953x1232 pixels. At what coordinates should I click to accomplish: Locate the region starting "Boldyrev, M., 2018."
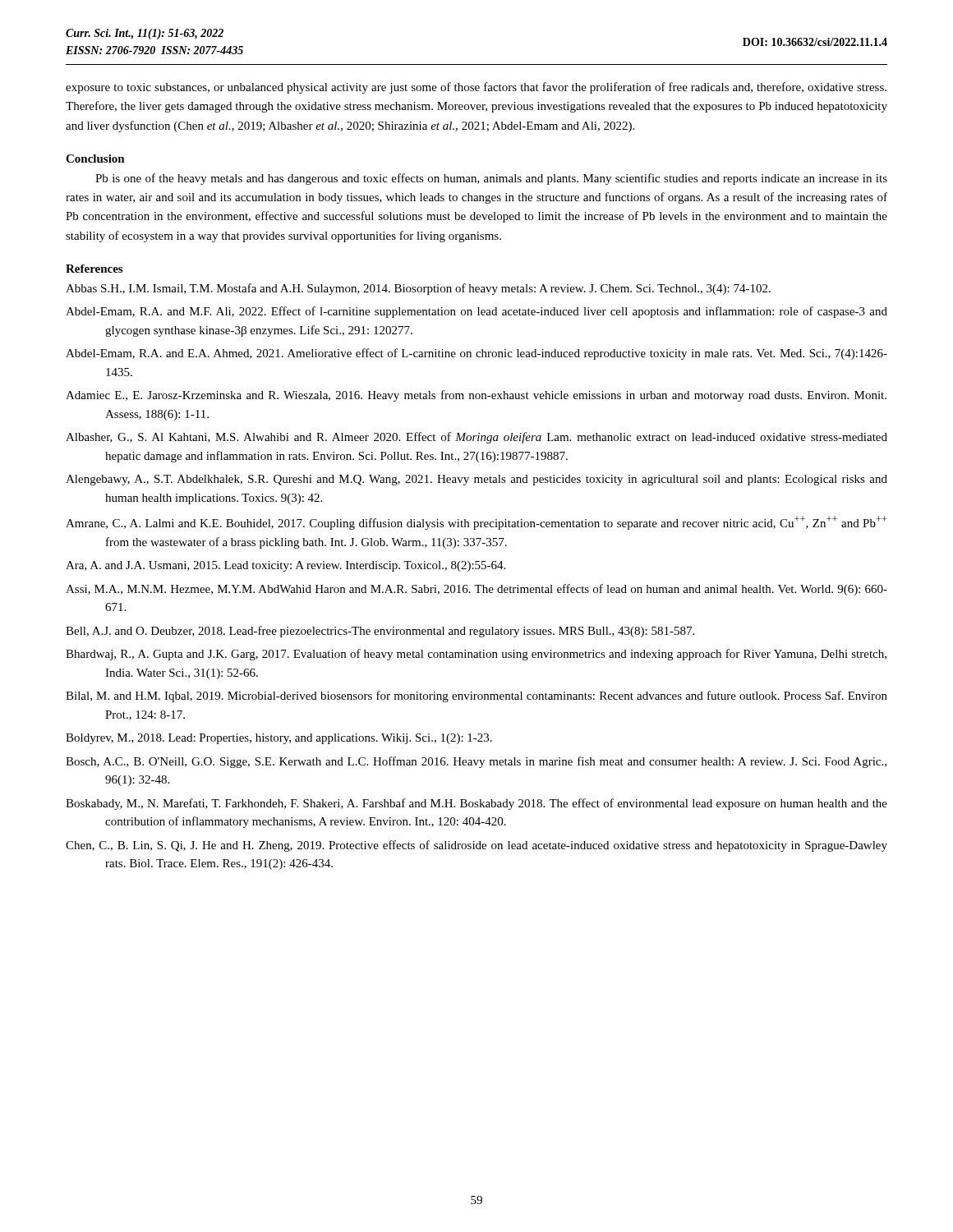(x=279, y=738)
